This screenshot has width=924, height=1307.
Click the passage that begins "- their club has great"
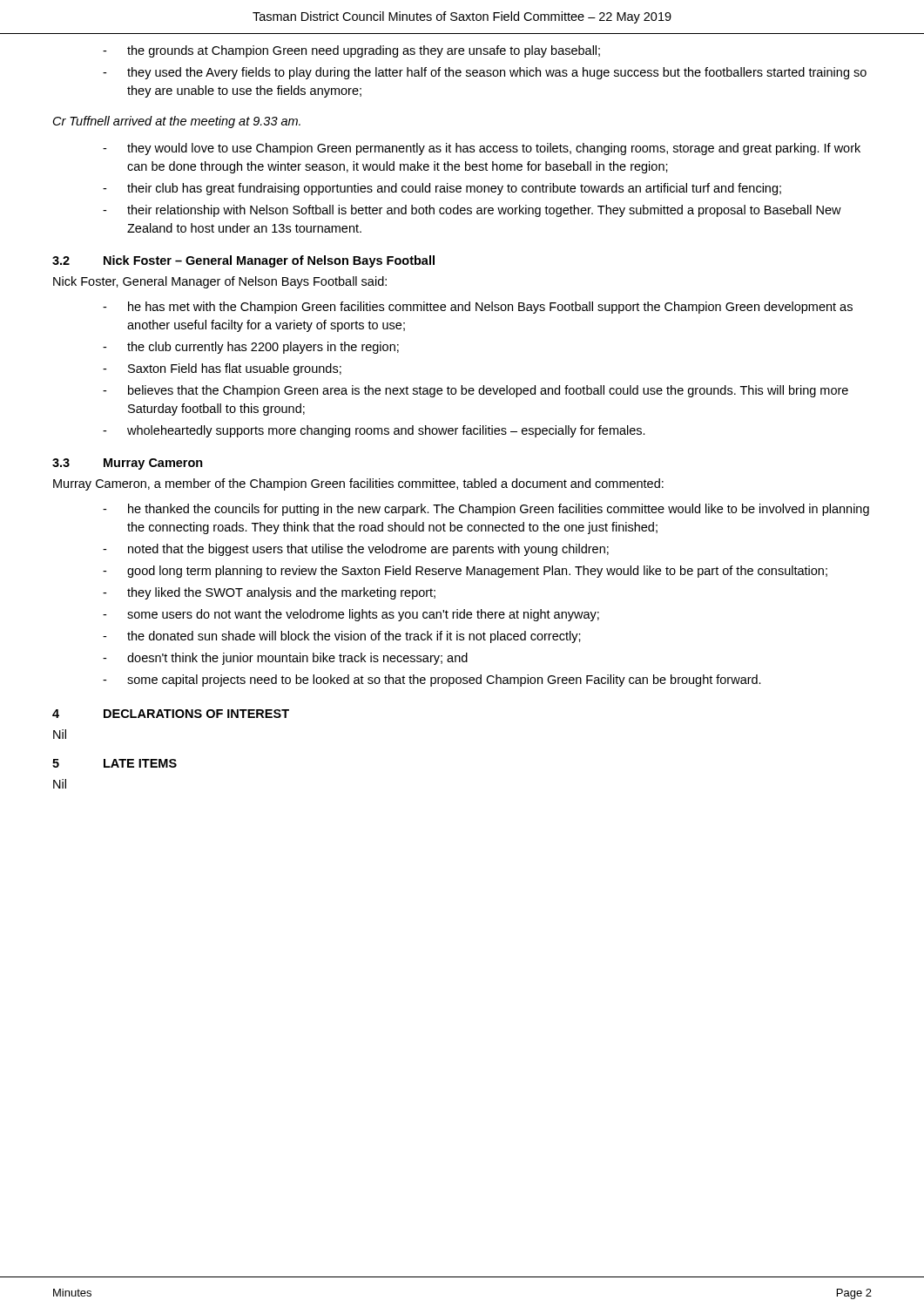(462, 189)
